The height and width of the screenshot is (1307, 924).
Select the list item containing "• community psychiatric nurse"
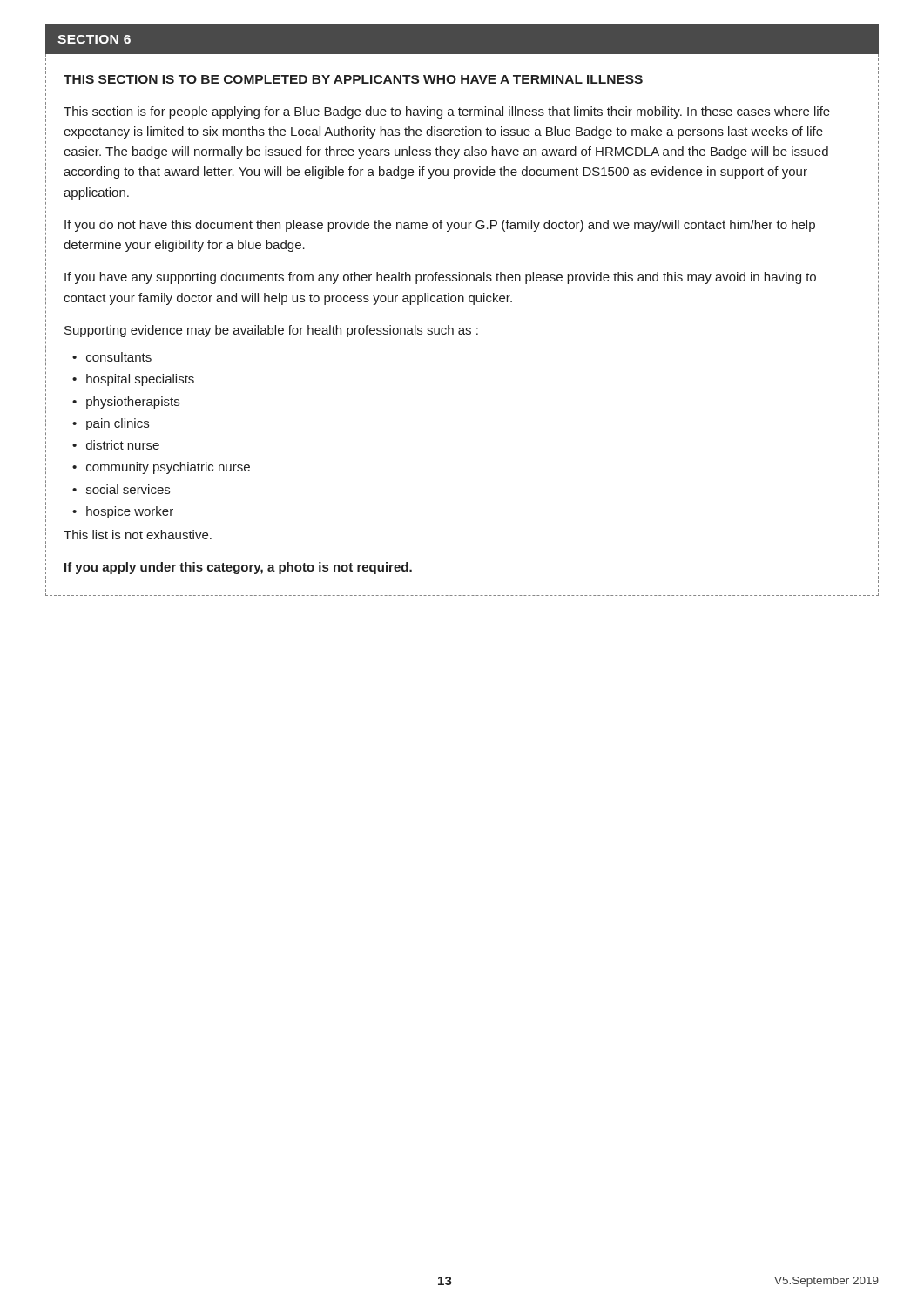tap(161, 467)
